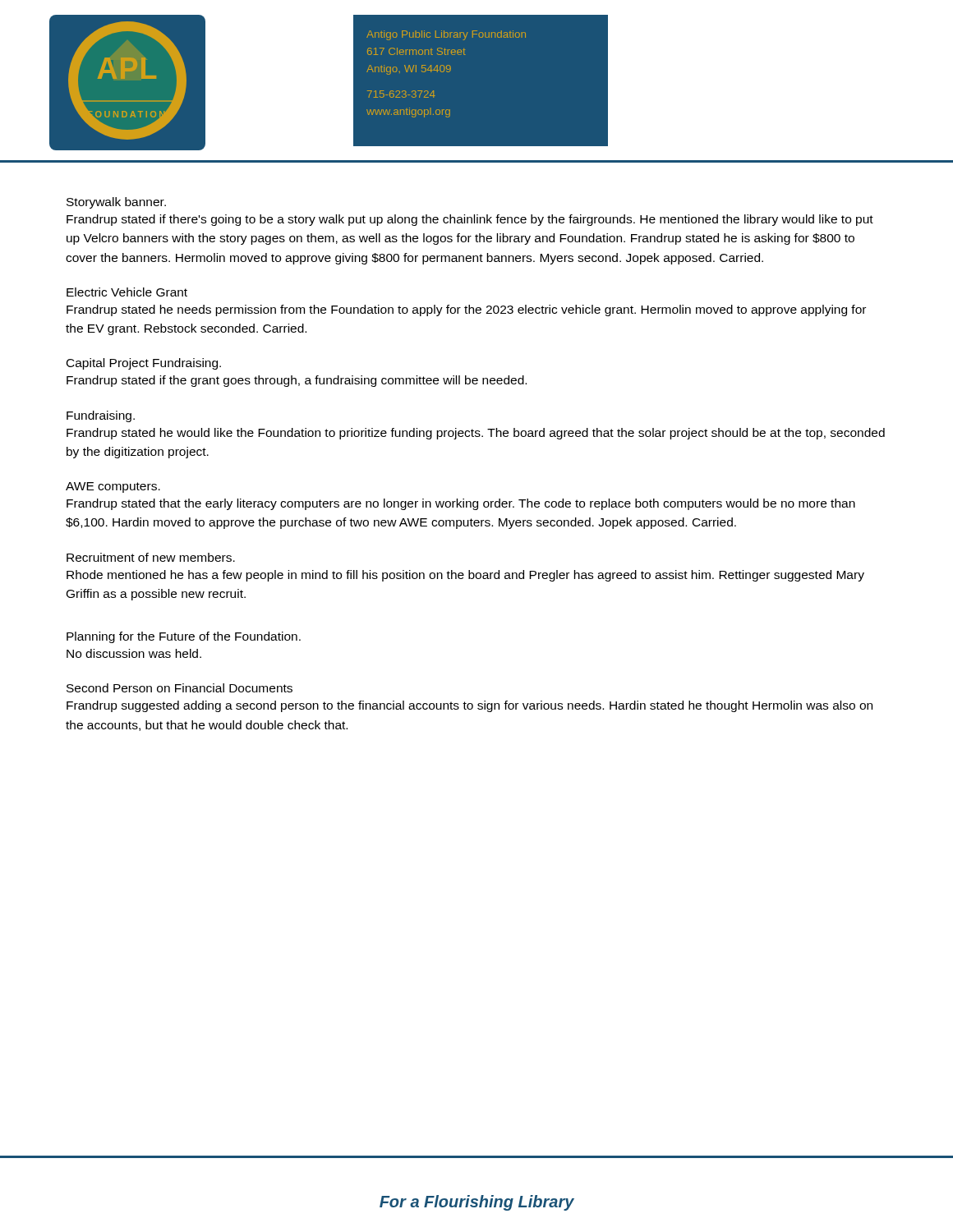The width and height of the screenshot is (953, 1232).
Task: Locate the text block starting "AWE computers. Frandrup stated that the"
Action: 476,505
